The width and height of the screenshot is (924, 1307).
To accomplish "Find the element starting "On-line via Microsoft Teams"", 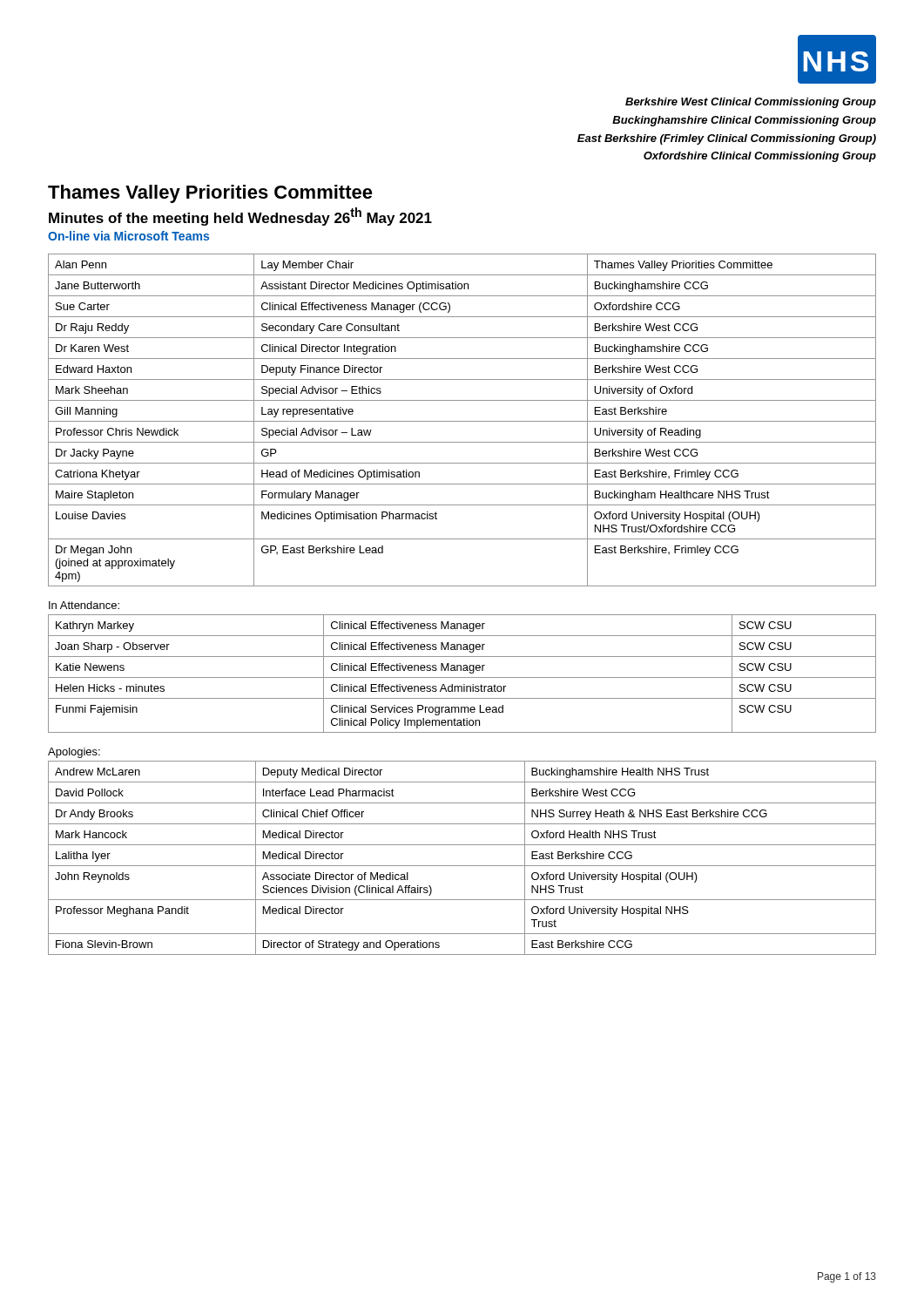I will pos(129,236).
